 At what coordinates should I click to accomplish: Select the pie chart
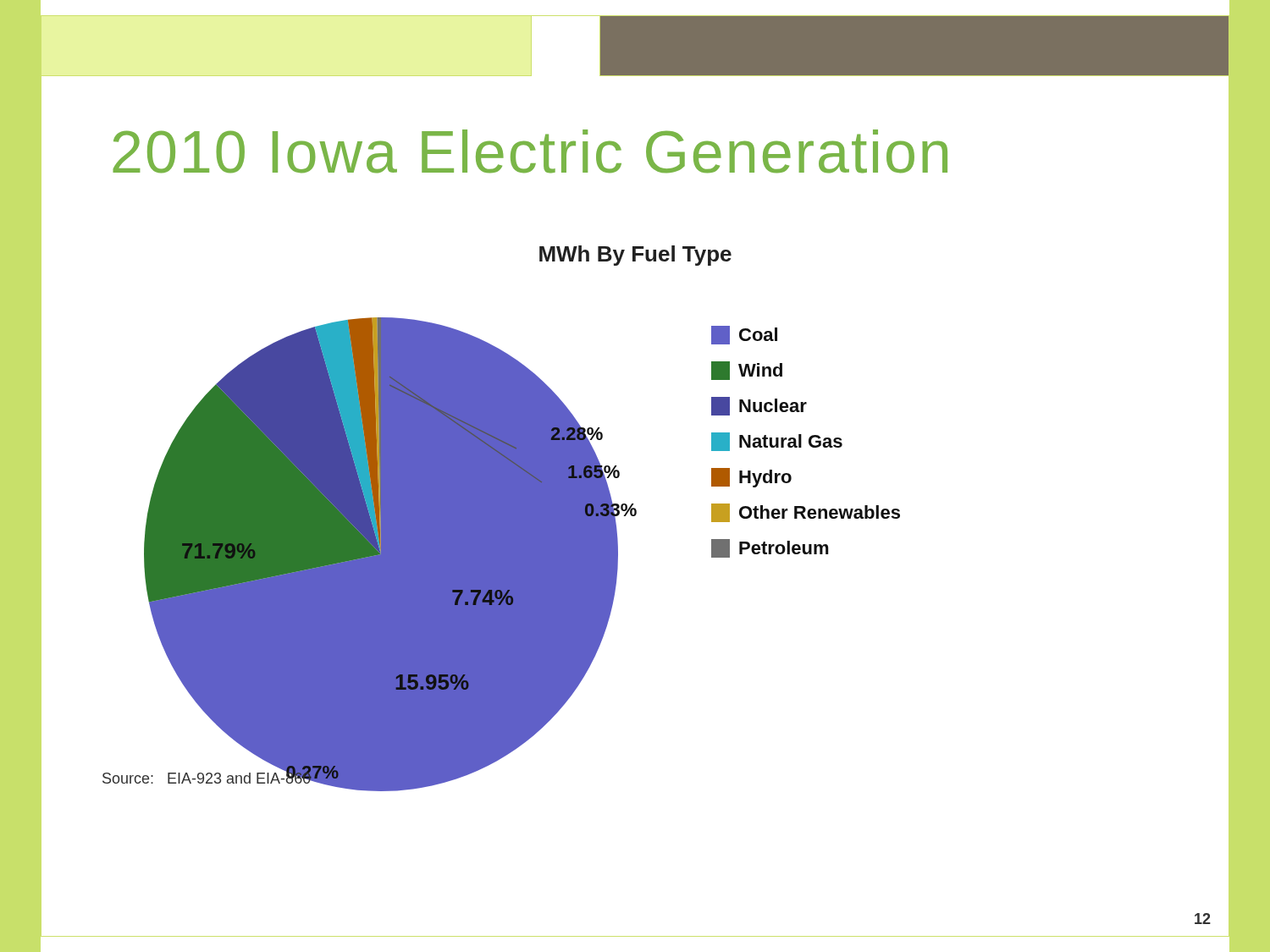coord(635,558)
